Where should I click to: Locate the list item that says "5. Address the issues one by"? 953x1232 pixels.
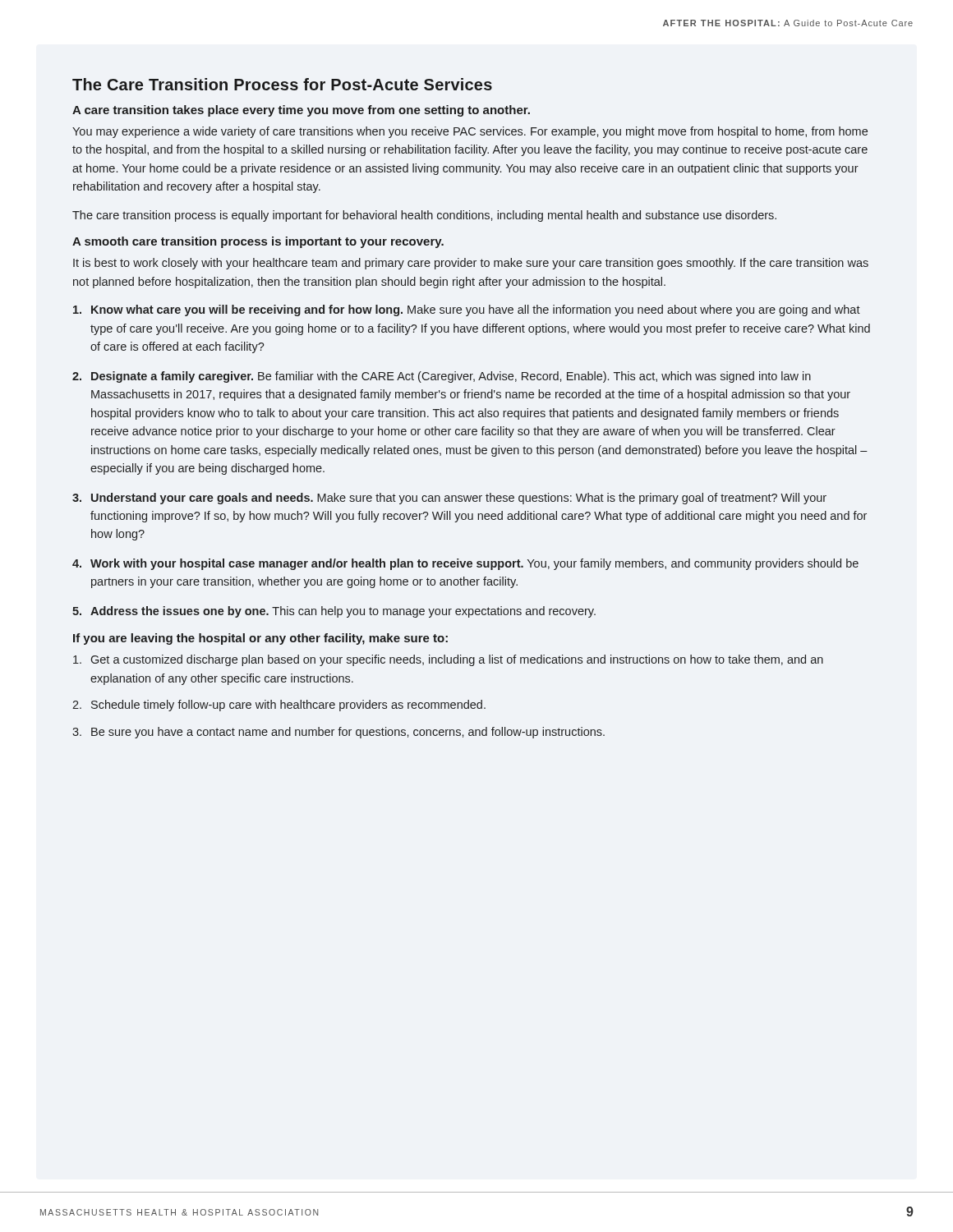476,611
